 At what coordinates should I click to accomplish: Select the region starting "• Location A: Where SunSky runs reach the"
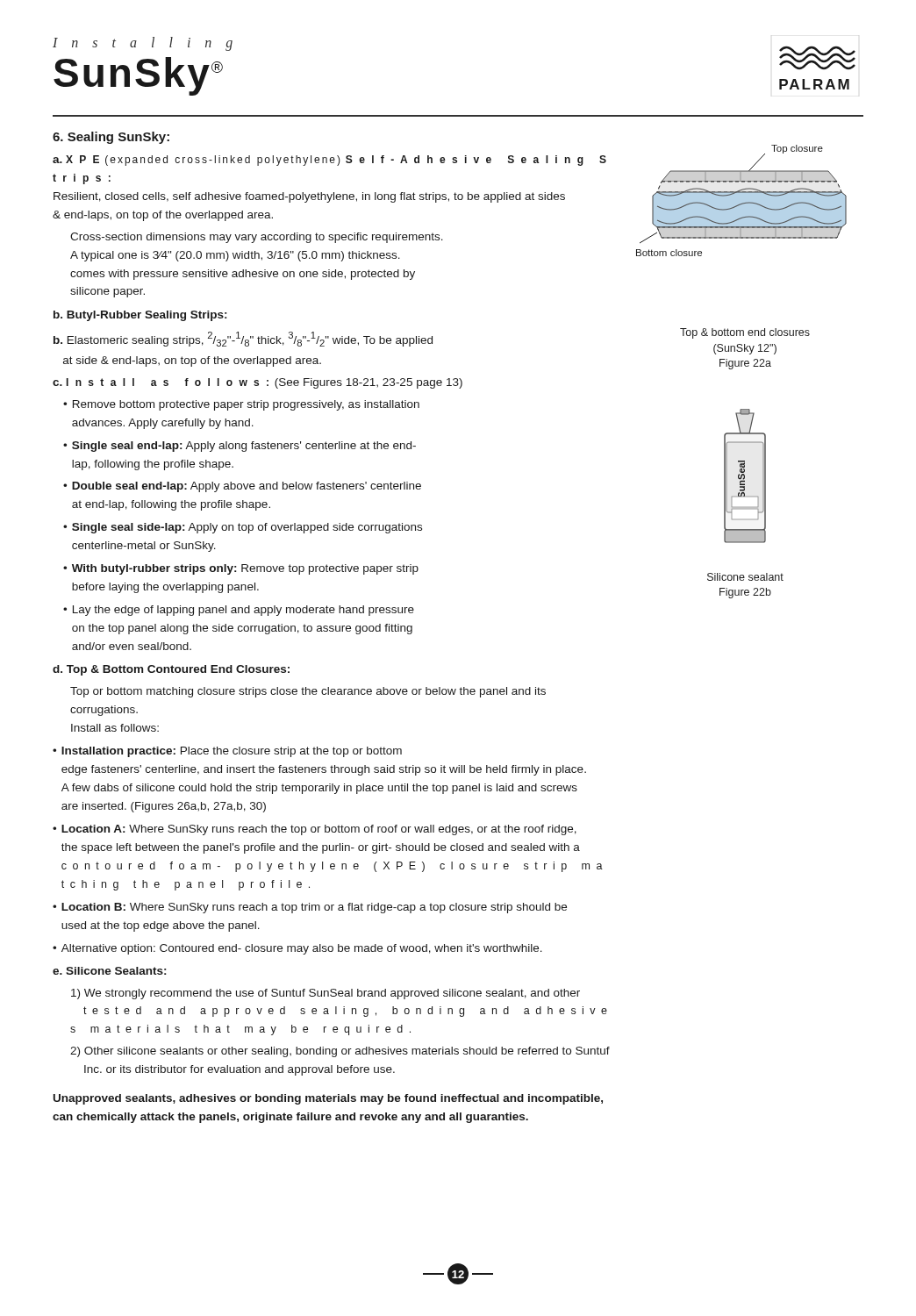pyautogui.click(x=332, y=857)
